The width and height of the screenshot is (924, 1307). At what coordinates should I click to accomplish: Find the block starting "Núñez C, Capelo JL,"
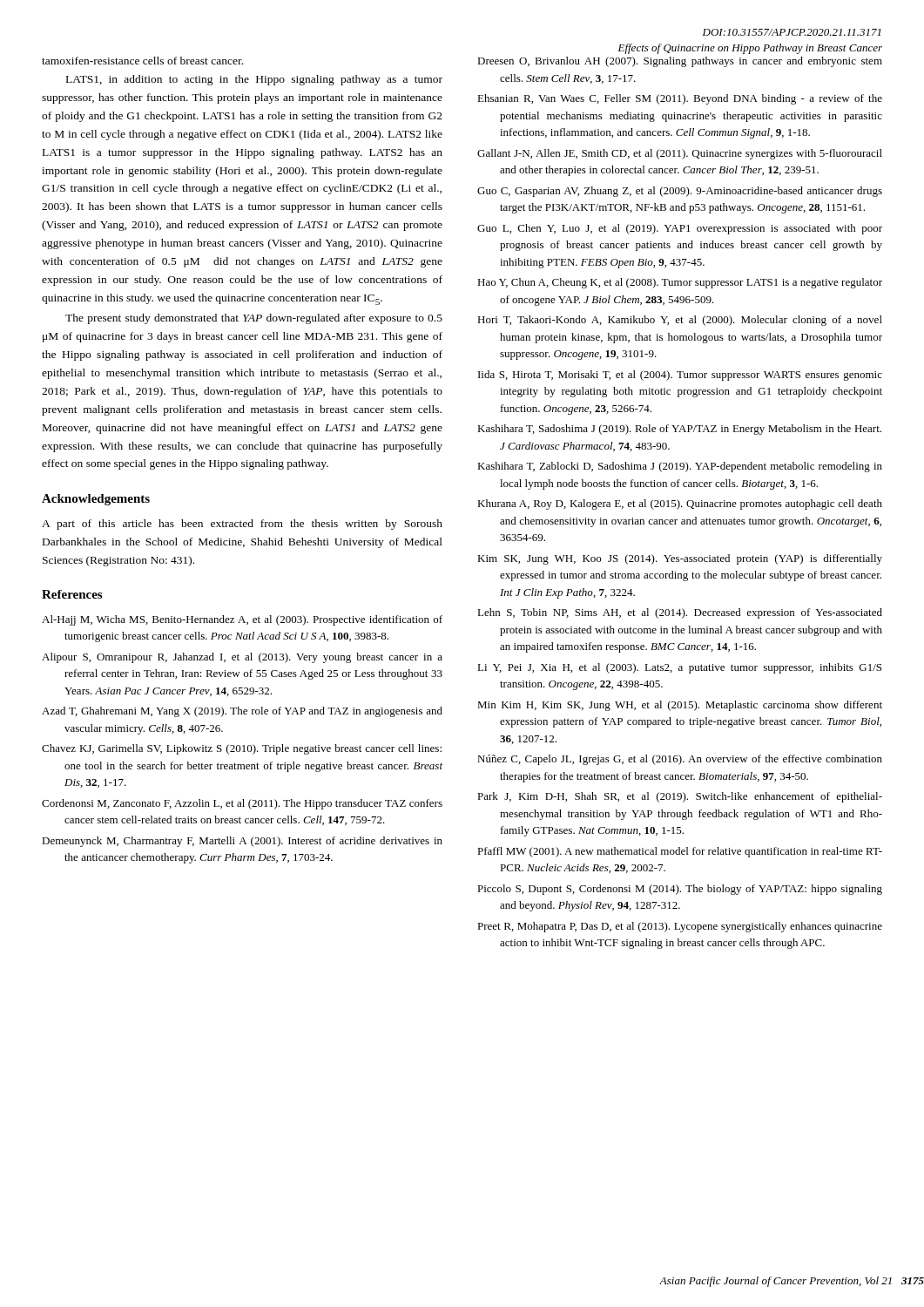tap(680, 767)
